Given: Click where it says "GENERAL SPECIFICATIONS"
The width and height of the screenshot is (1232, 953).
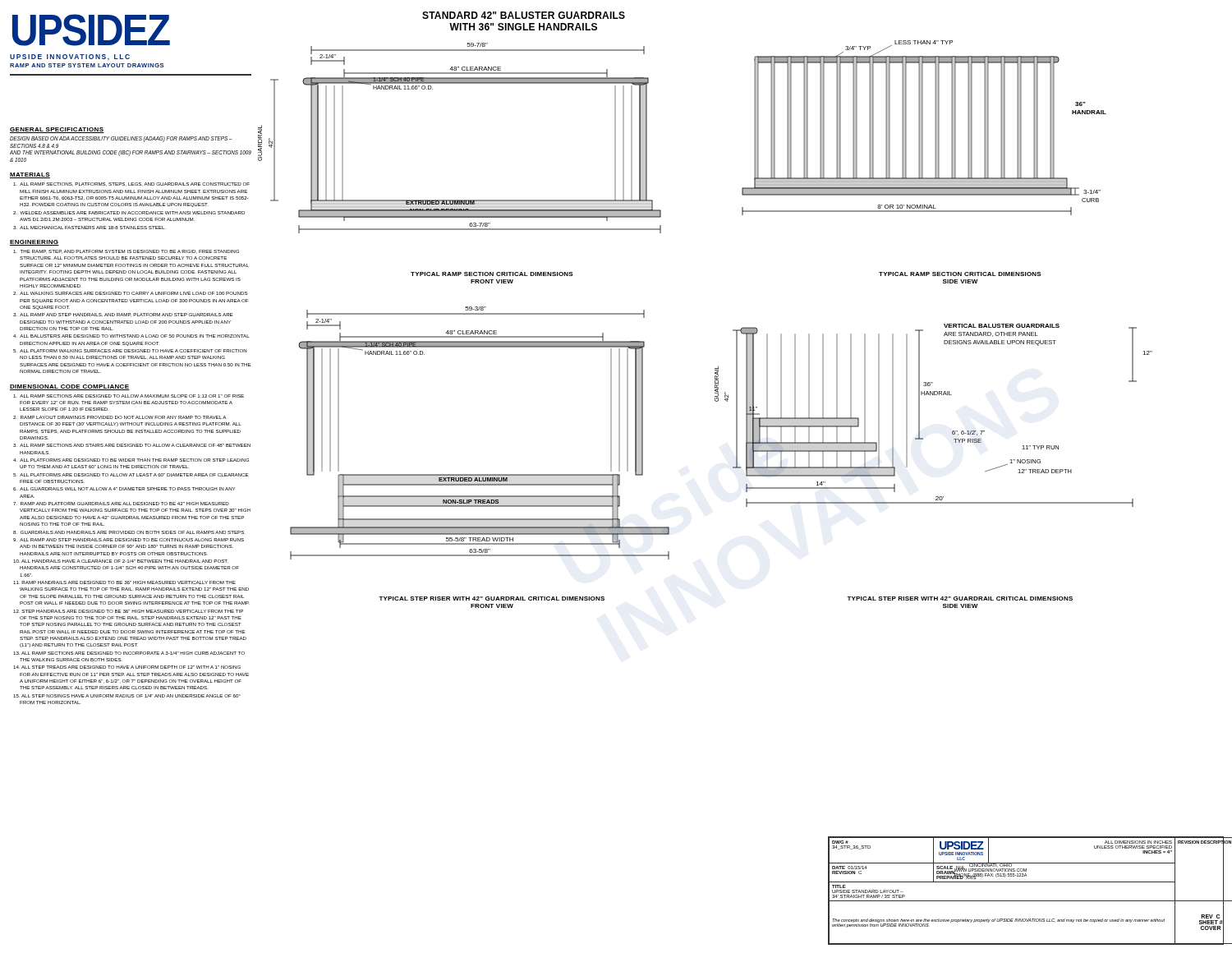Looking at the screenshot, I should point(57,129).
